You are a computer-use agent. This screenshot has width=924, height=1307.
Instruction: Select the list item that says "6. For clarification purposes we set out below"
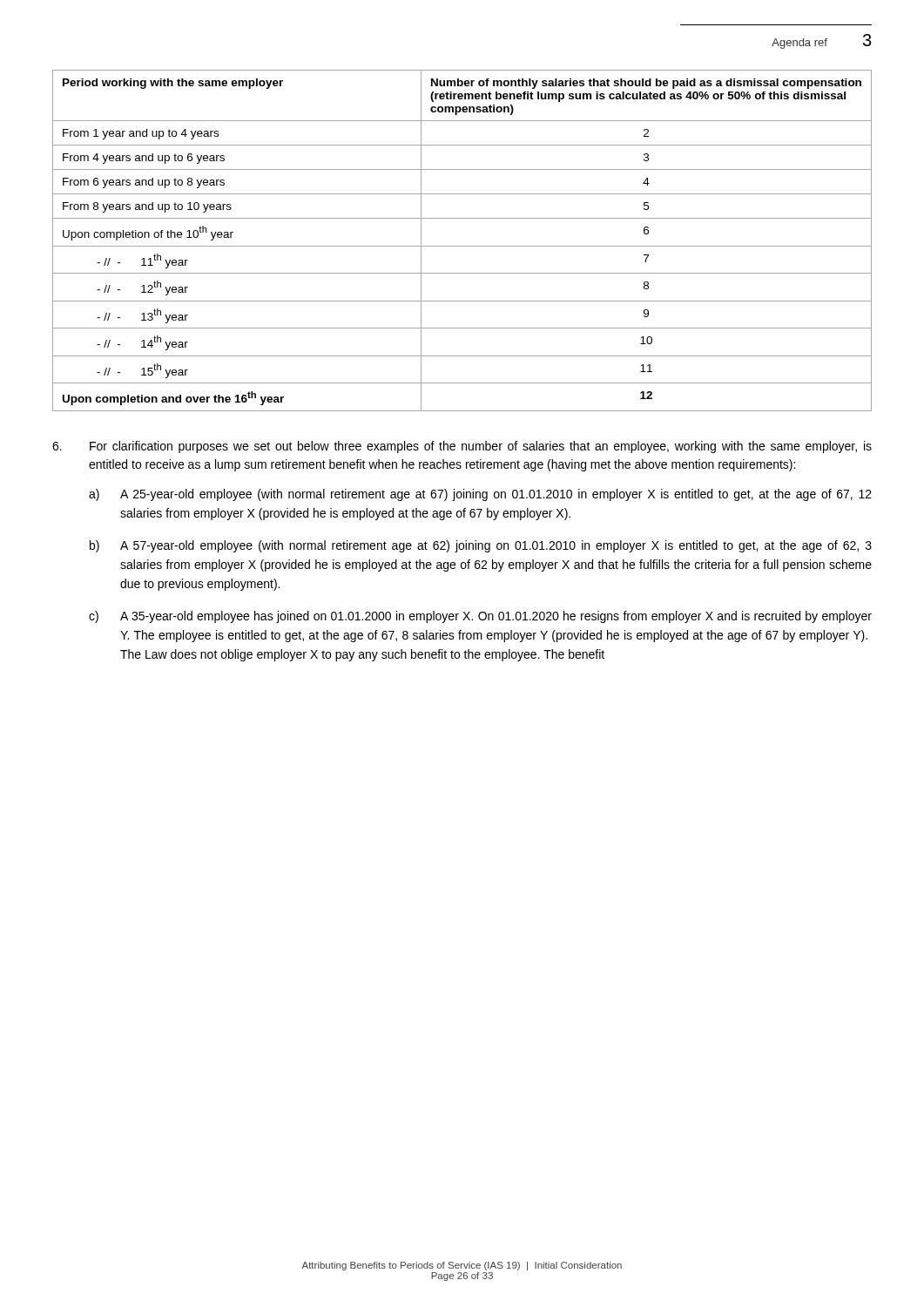(462, 558)
